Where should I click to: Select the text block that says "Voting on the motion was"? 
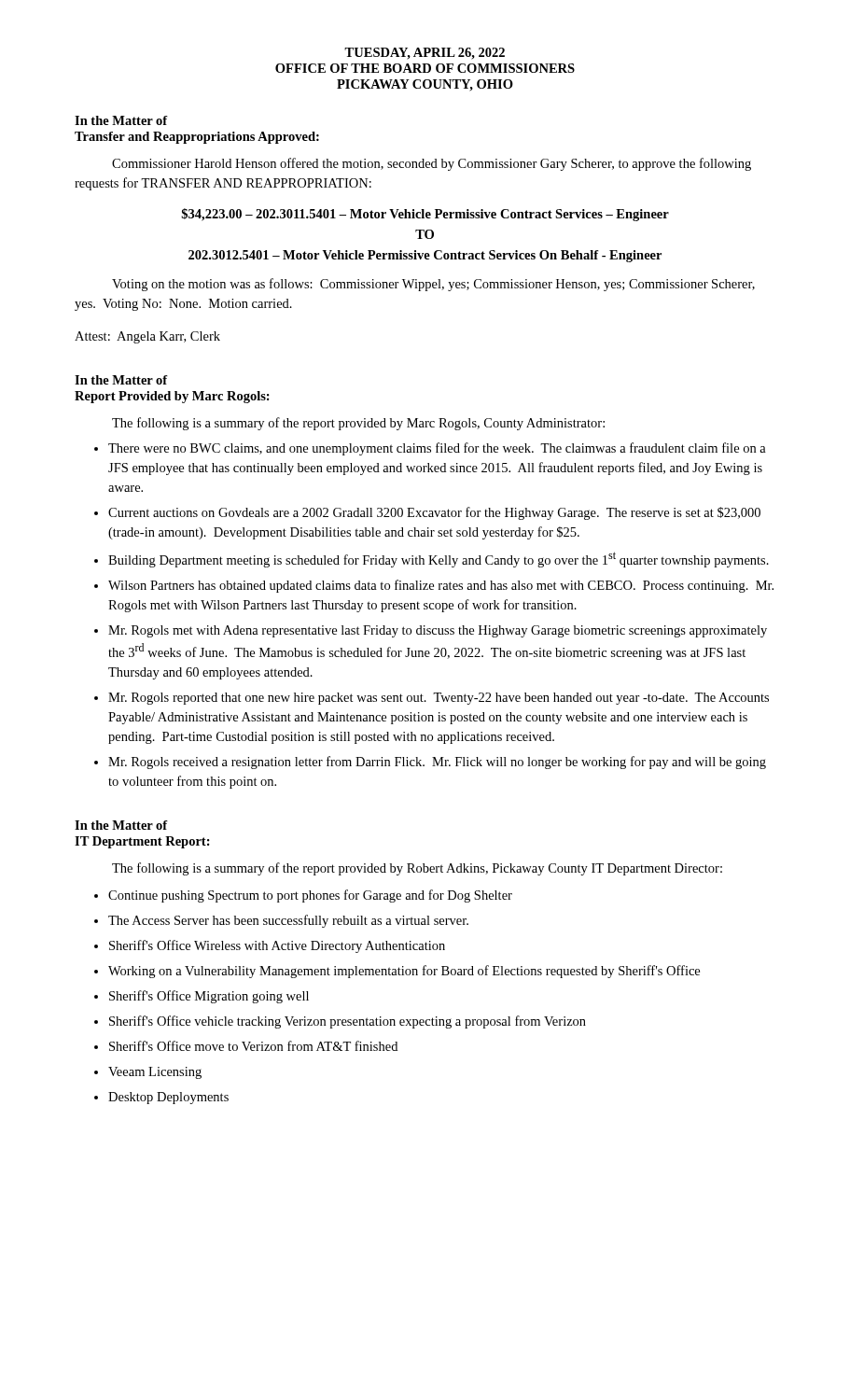pyautogui.click(x=415, y=294)
